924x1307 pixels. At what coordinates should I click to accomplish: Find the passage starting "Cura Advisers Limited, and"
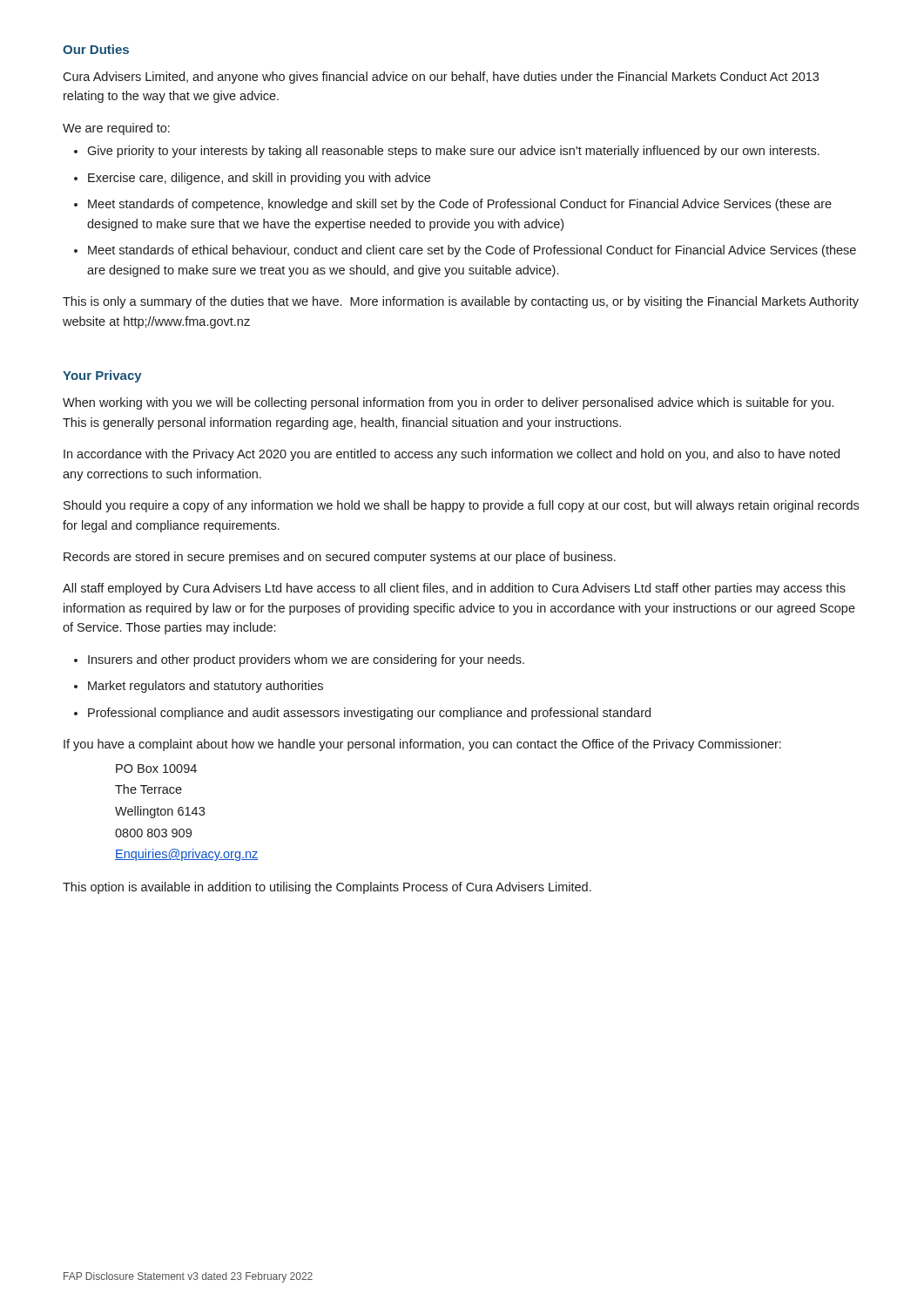(462, 87)
